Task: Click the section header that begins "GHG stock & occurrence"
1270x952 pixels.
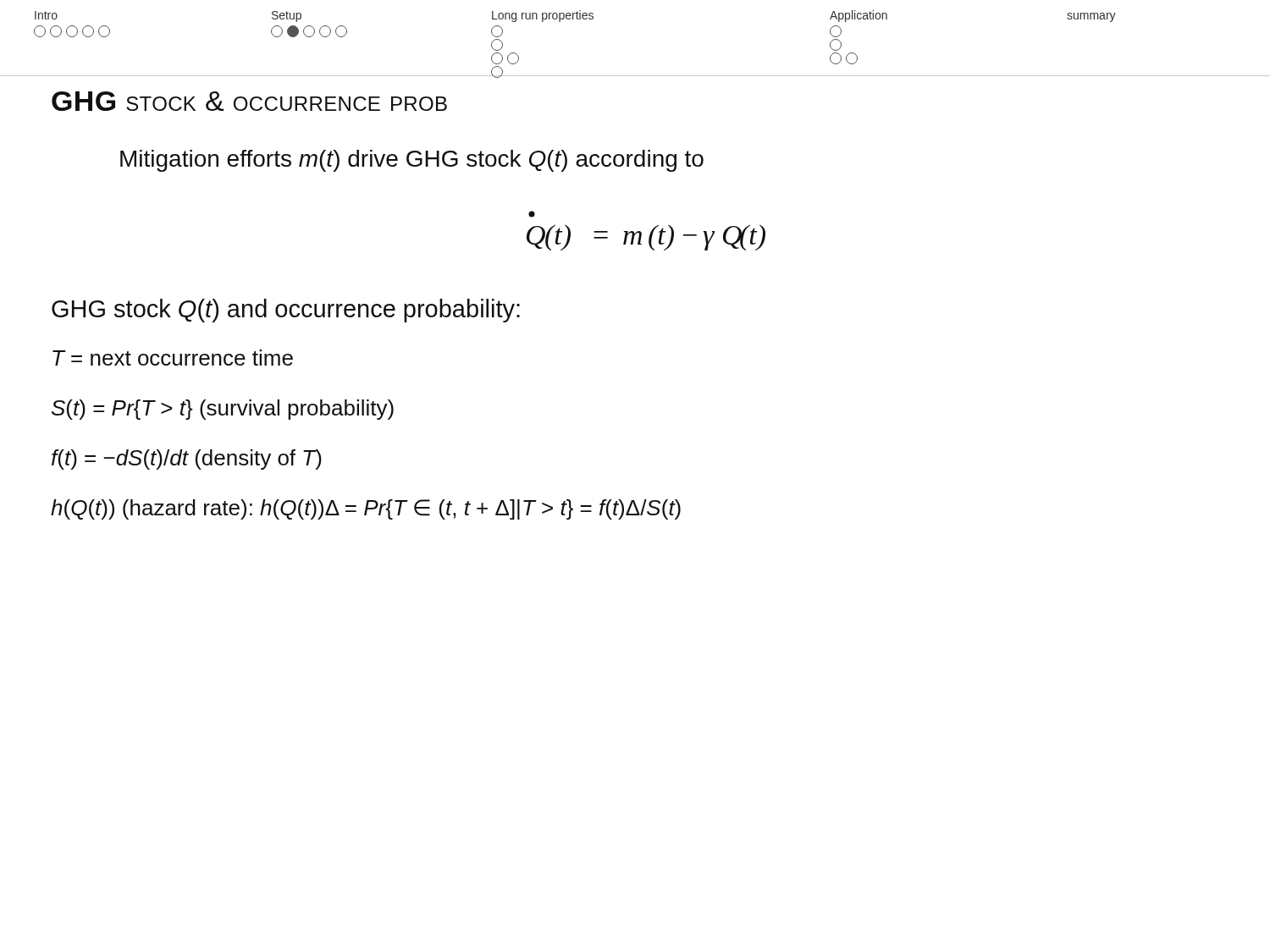Action: 249,101
